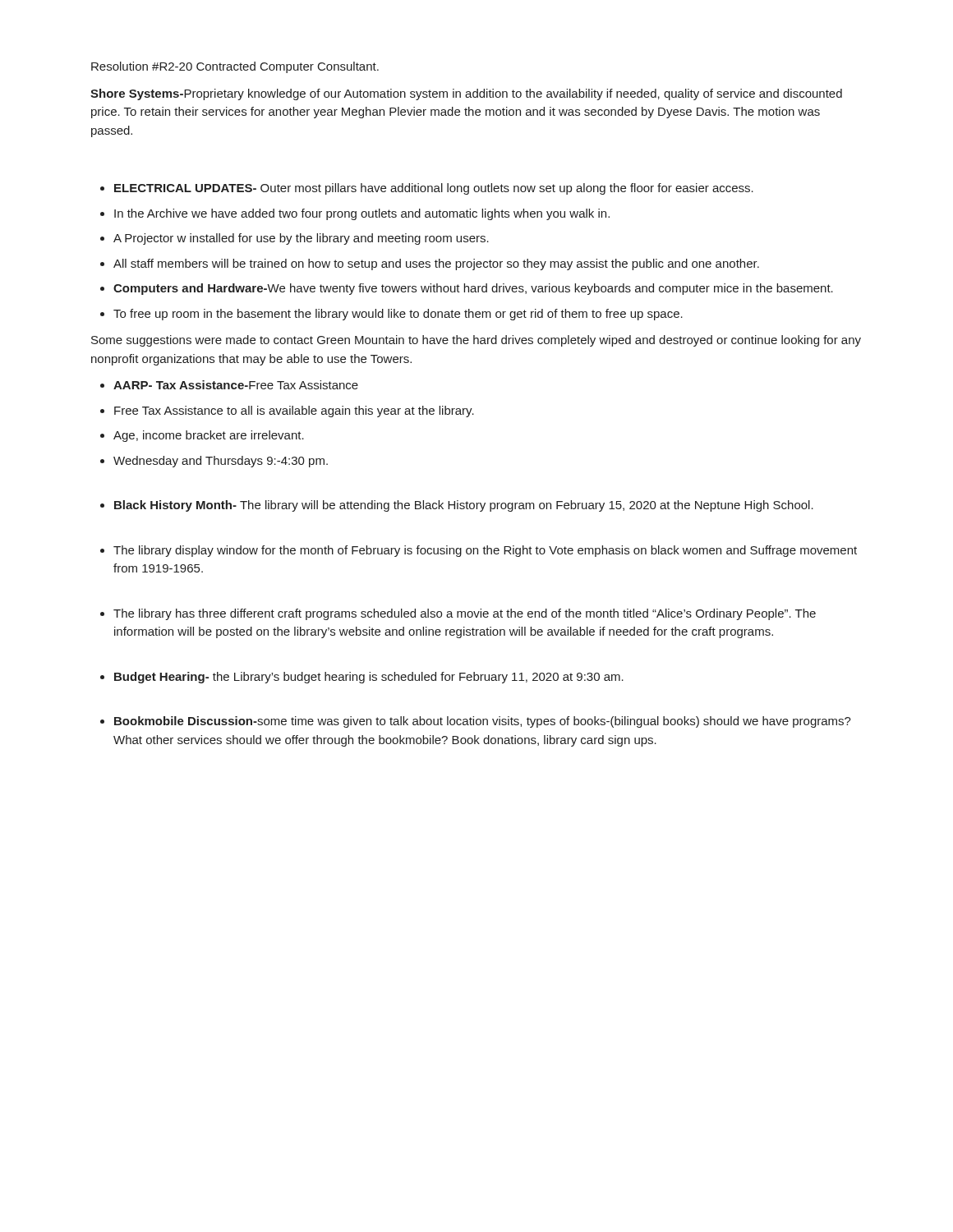Locate the block starting "Bookmobile Discussion-some time was given to talk"
The height and width of the screenshot is (1232, 953).
[482, 730]
